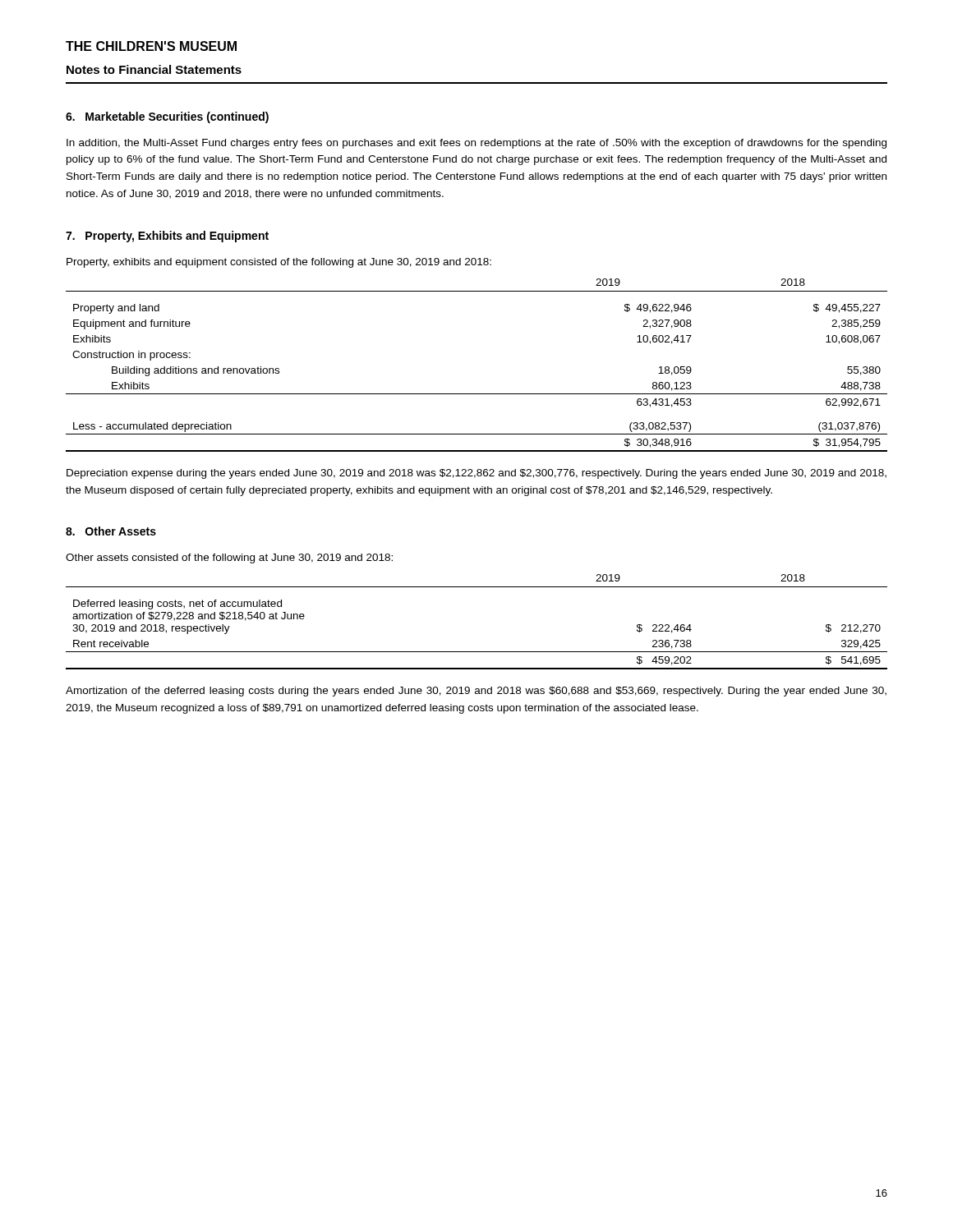Point to the block beginning "Depreciation expense during the years ended June"
Image resolution: width=953 pixels, height=1232 pixels.
coord(476,482)
